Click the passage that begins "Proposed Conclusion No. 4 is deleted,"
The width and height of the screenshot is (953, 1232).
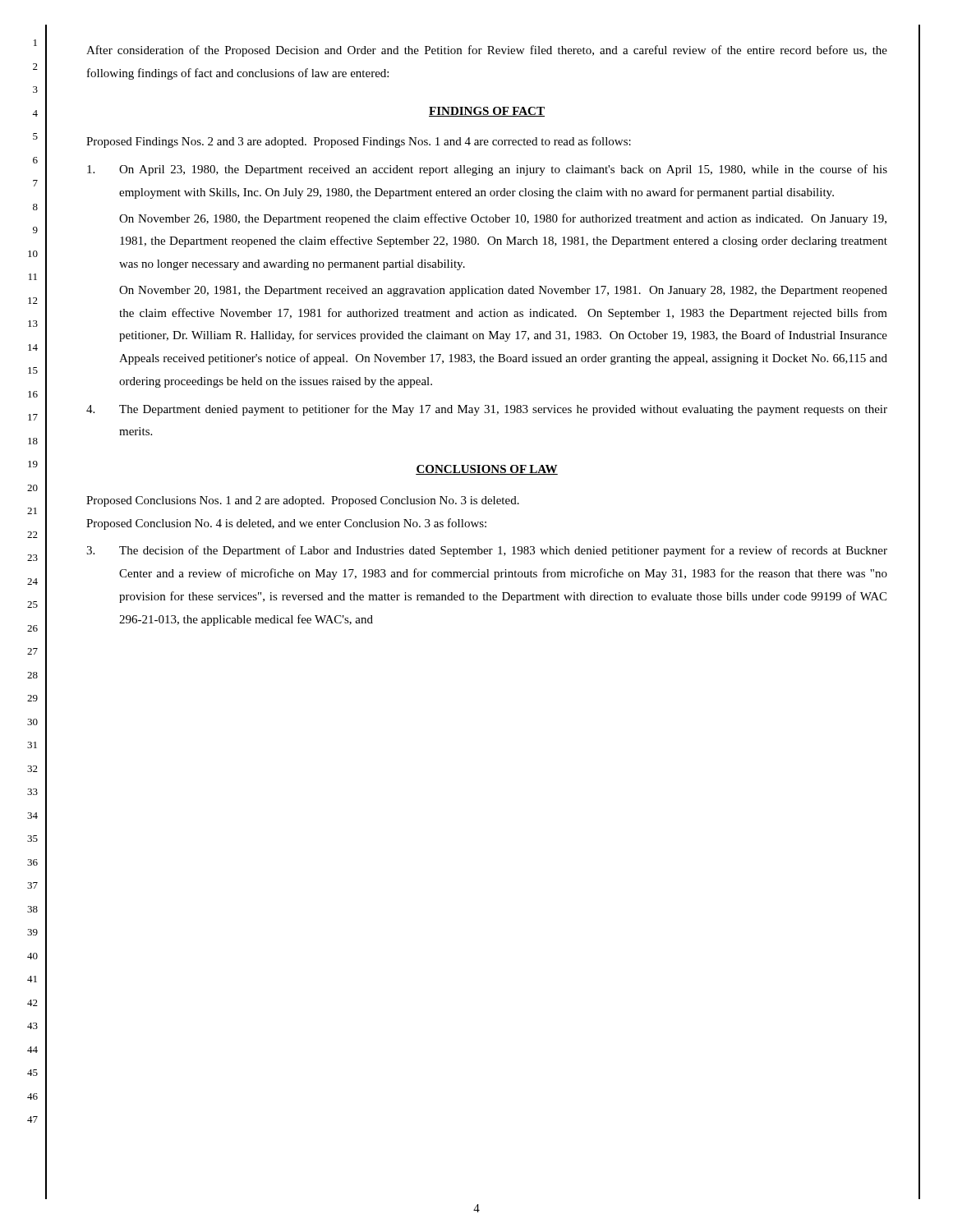point(287,523)
